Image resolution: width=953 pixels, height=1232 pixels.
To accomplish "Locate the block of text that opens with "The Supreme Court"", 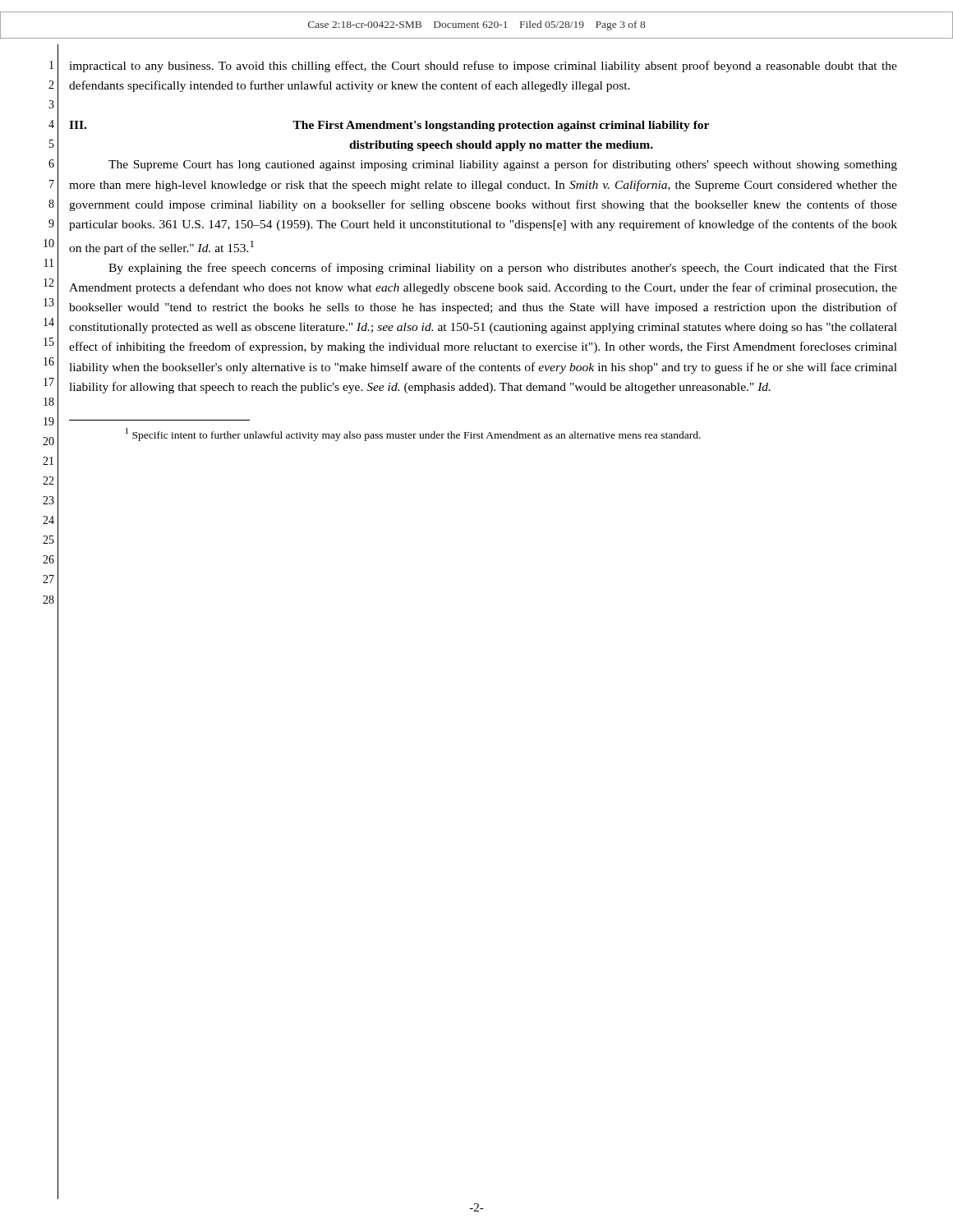I will (483, 206).
